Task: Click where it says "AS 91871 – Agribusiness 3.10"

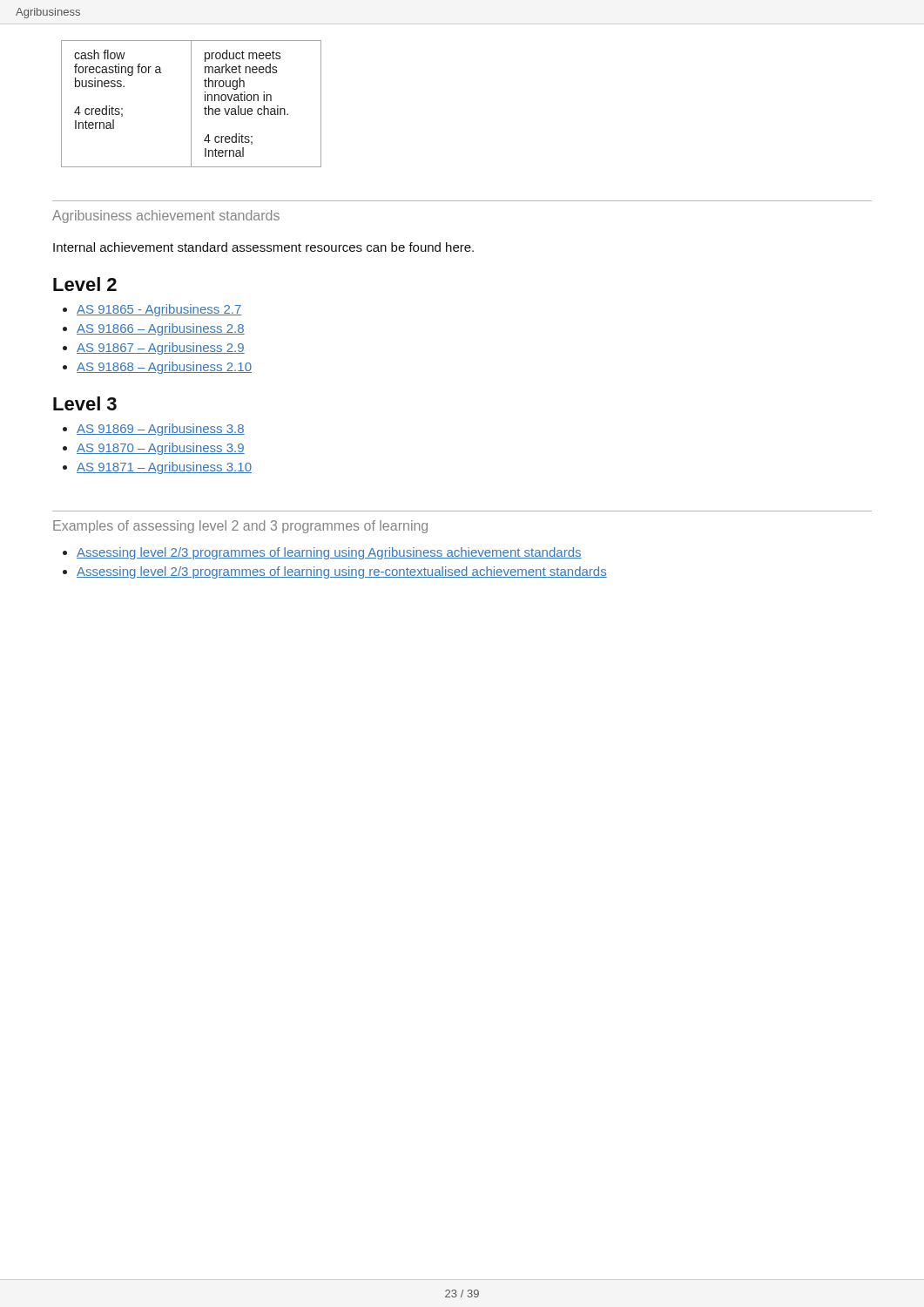Action: click(x=164, y=467)
